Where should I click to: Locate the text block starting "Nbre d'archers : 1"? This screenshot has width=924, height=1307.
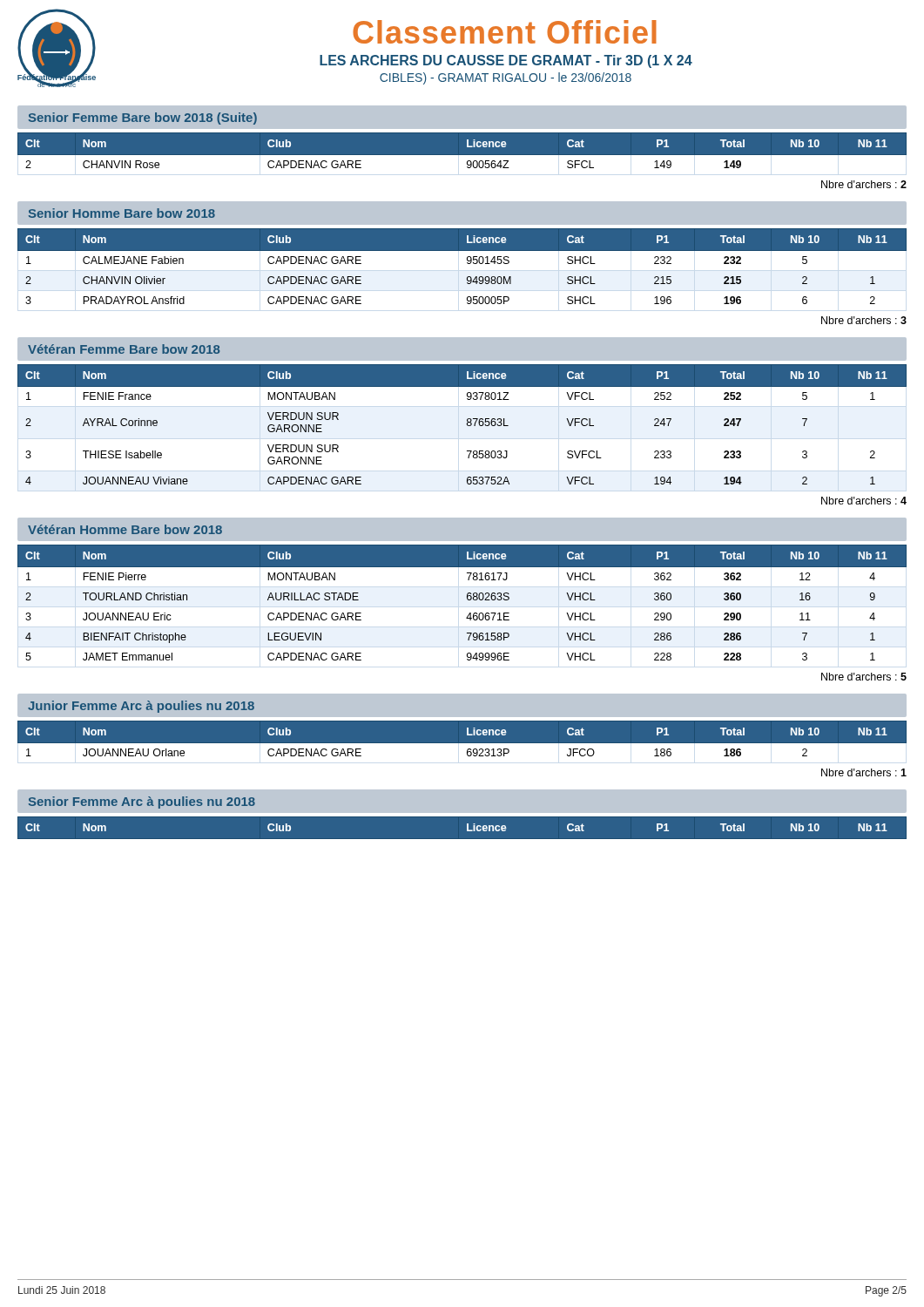coord(863,773)
